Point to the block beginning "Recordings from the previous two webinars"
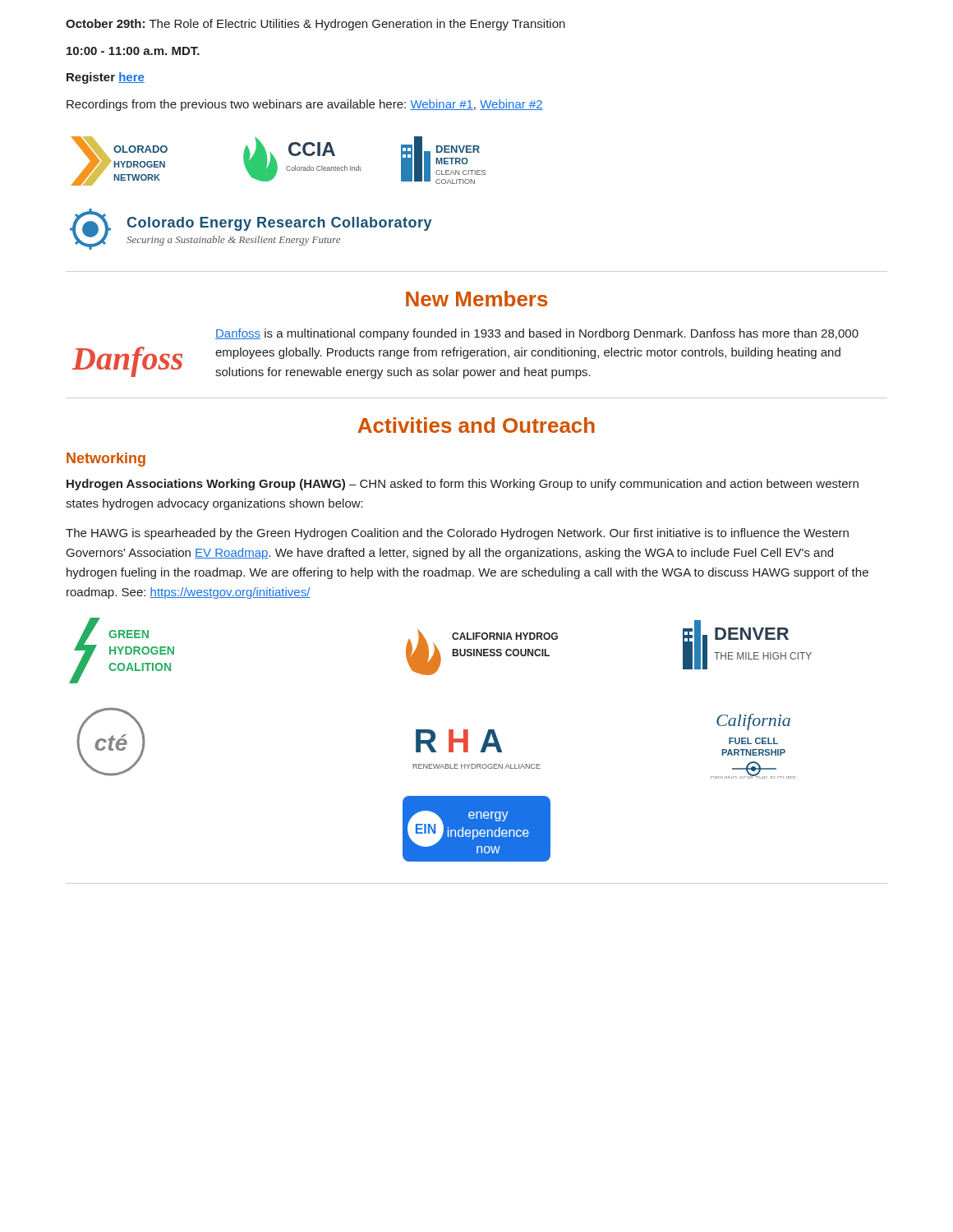 pos(304,103)
